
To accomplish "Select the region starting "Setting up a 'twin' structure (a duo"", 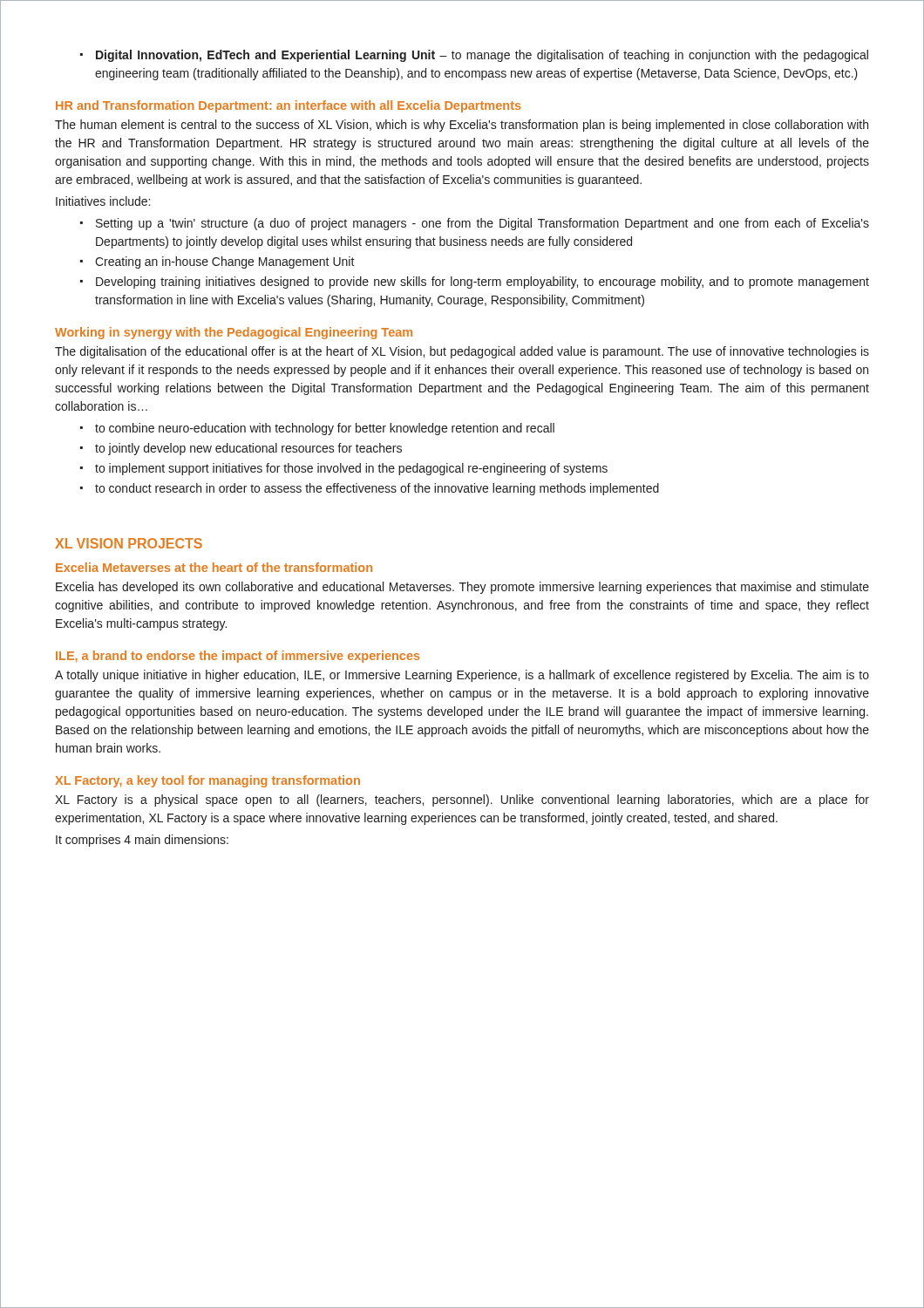I will pyautogui.click(x=474, y=233).
